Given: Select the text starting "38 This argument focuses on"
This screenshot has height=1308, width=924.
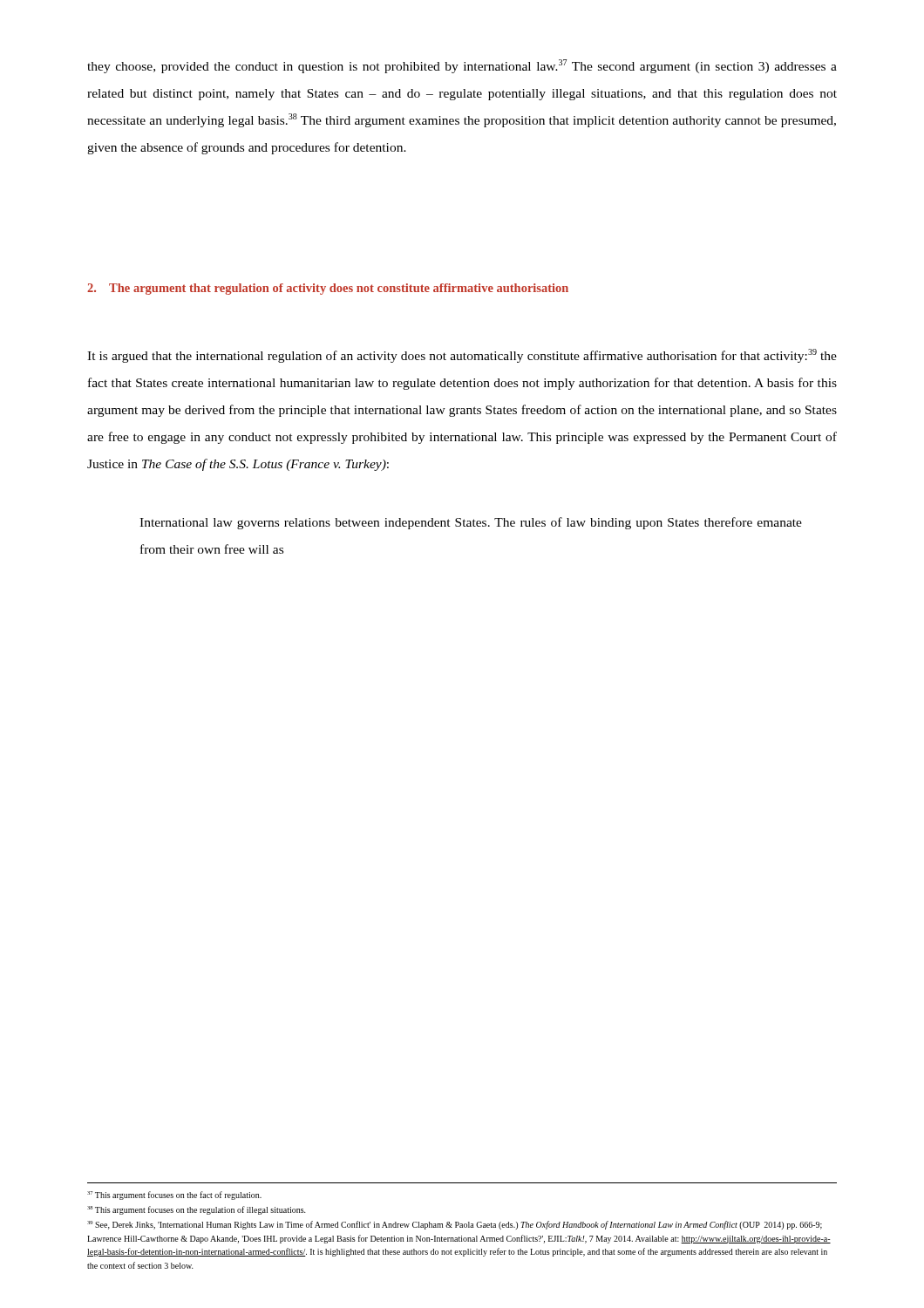Looking at the screenshot, I should pyautogui.click(x=197, y=1209).
